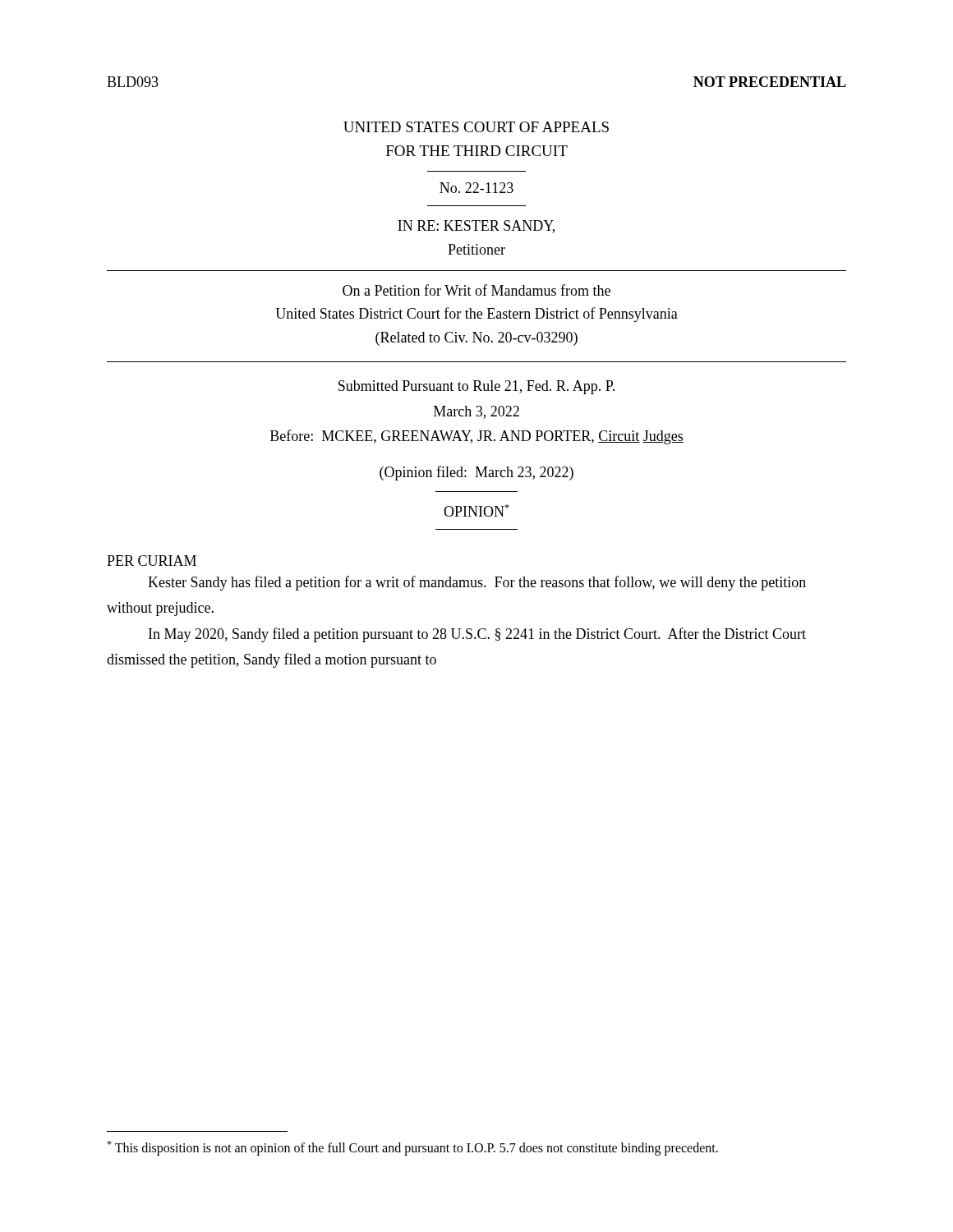Navigate to the text block starting "IN RE: KESTER SANDY, Petitioner"
Image resolution: width=953 pixels, height=1232 pixels.
pos(476,238)
